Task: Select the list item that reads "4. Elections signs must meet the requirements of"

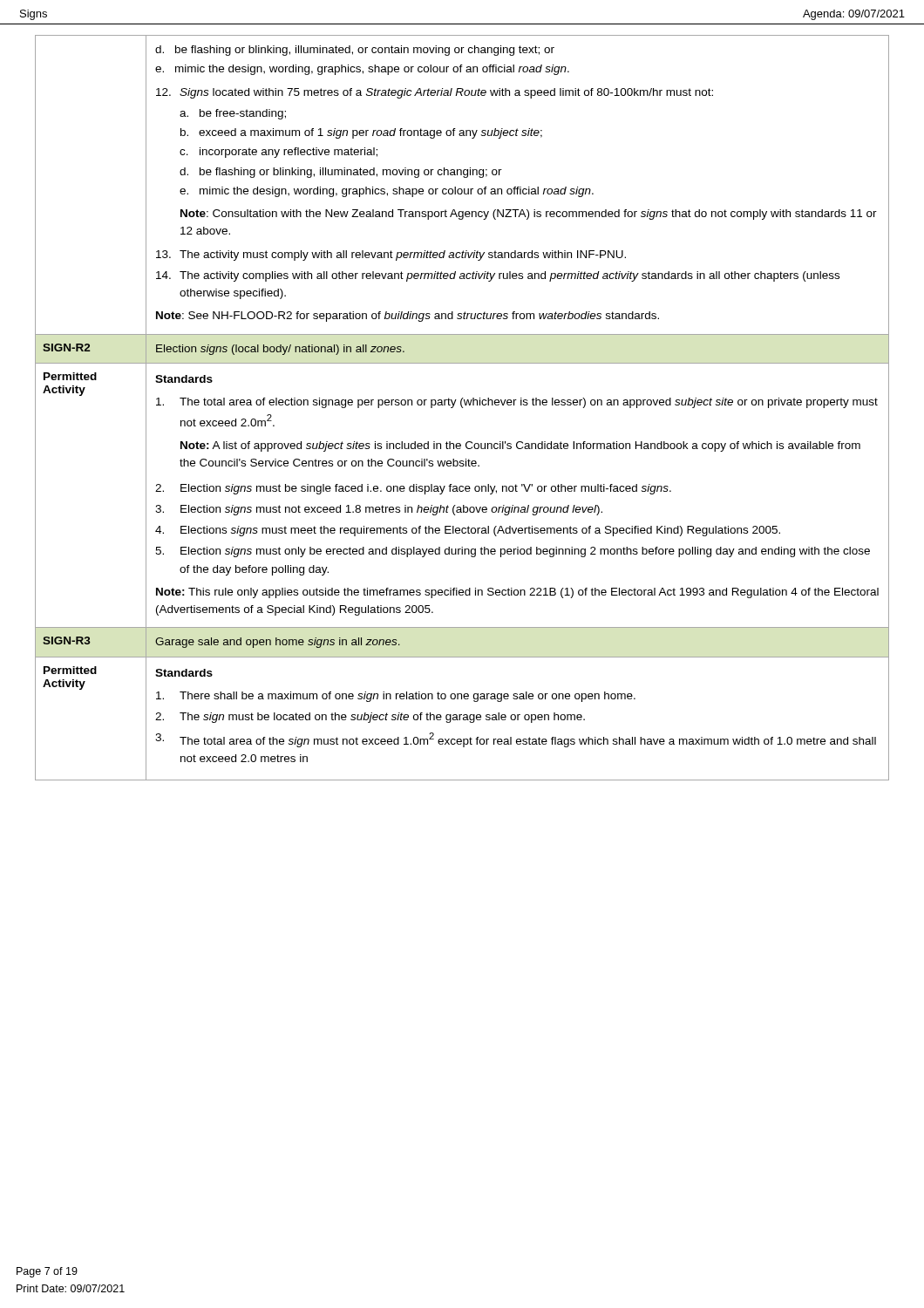Action: pos(468,530)
